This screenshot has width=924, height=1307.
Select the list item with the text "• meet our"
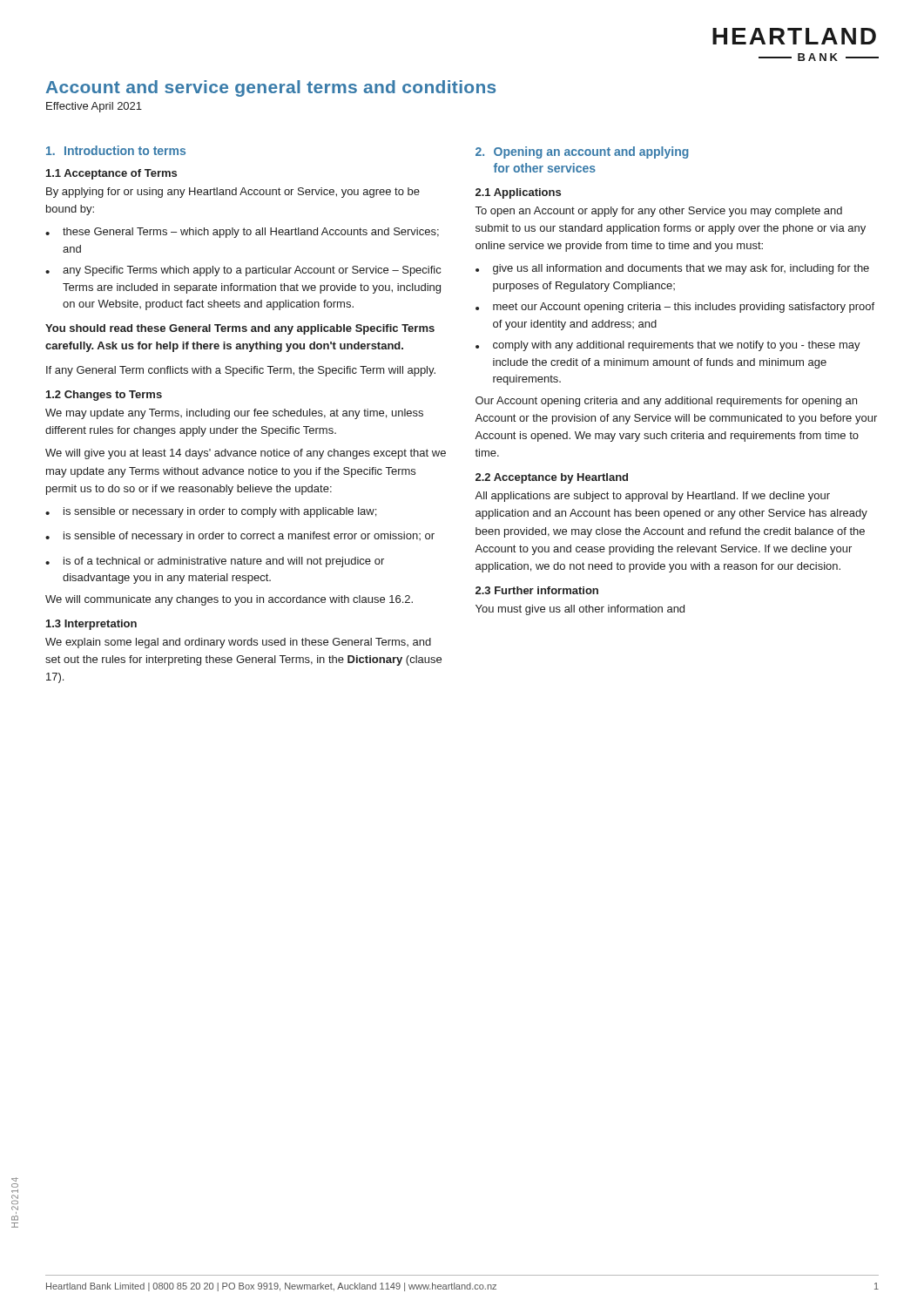pos(677,315)
